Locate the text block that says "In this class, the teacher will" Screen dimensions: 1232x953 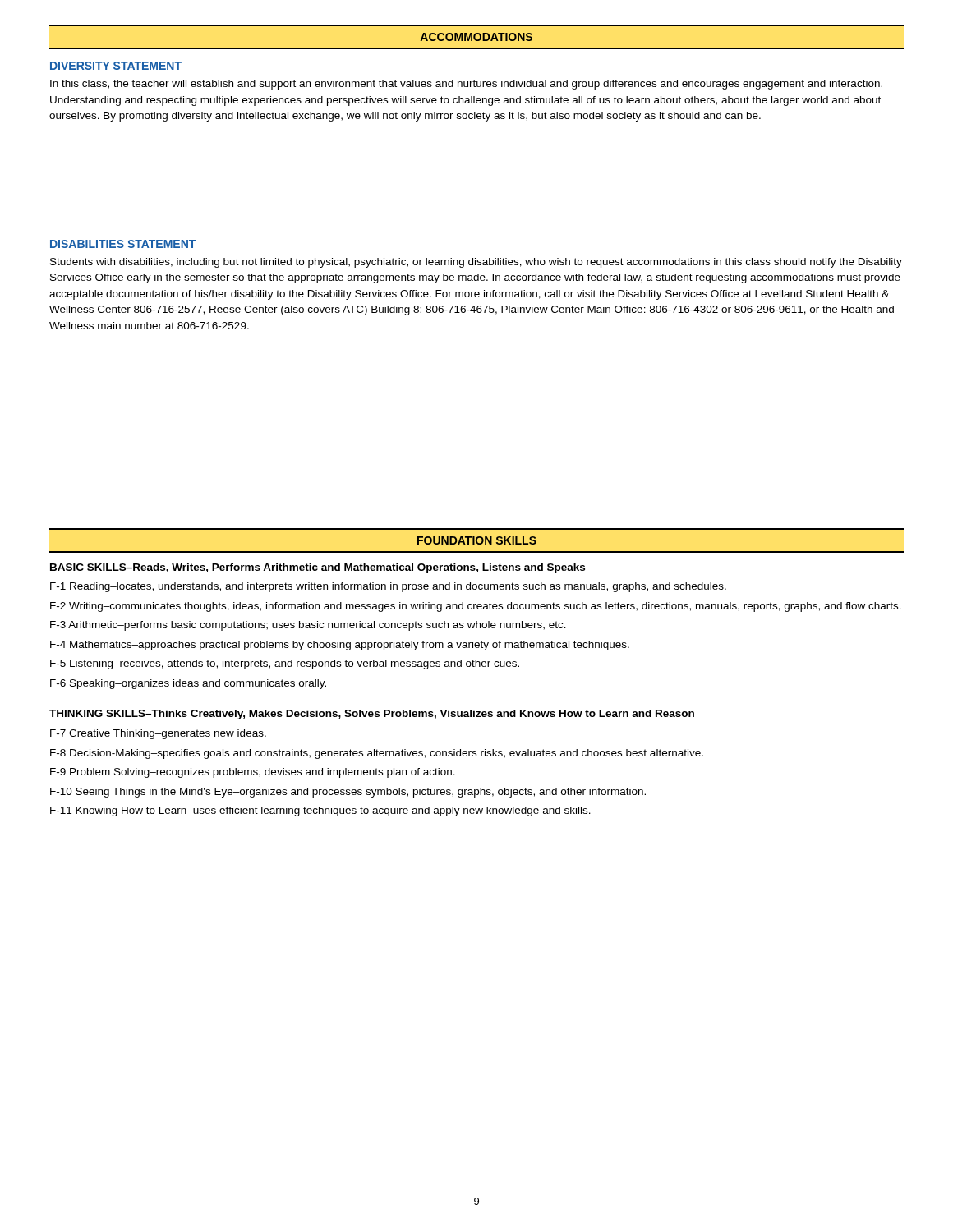(x=466, y=99)
